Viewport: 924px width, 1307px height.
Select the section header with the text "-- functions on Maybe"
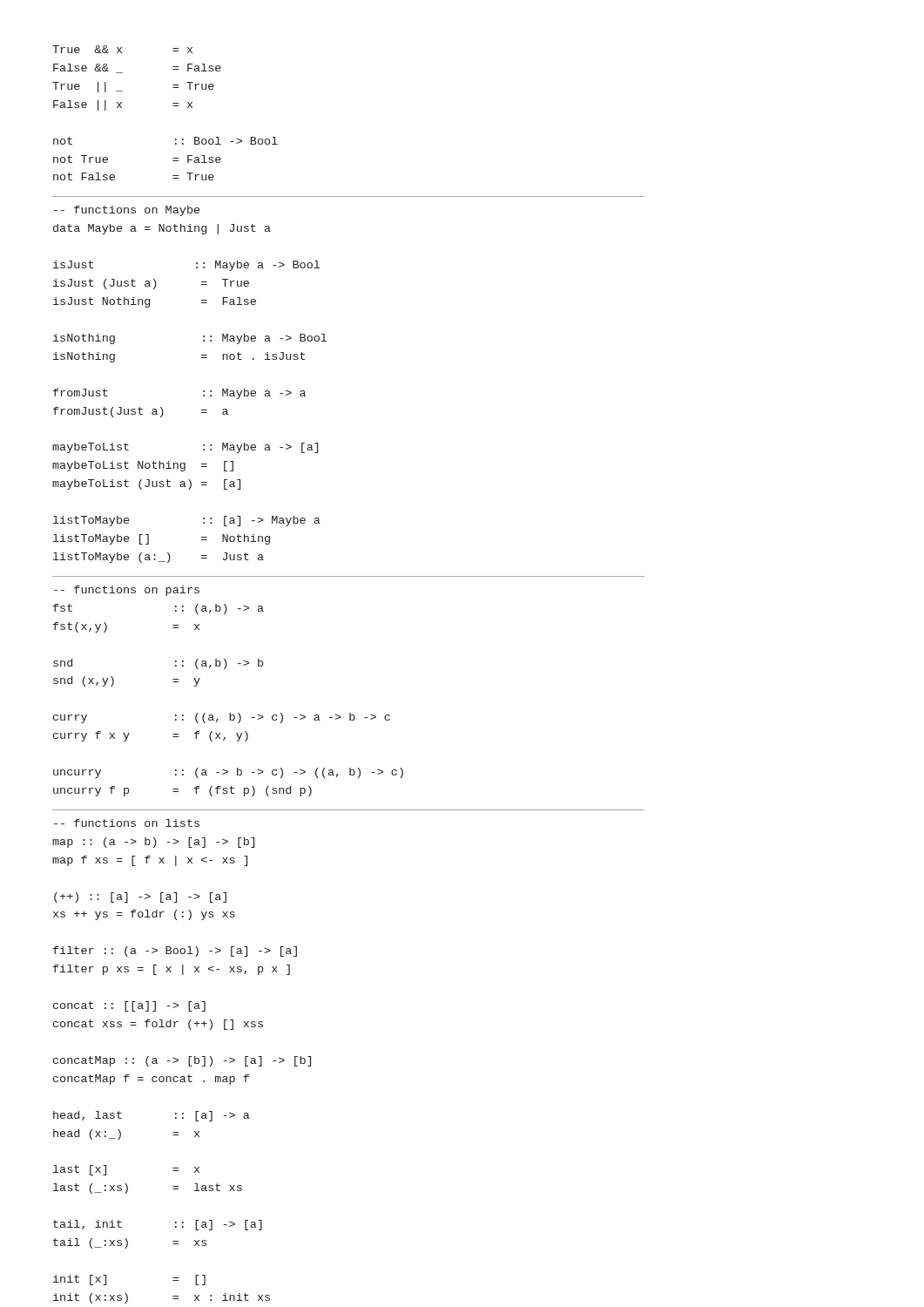(x=127, y=211)
